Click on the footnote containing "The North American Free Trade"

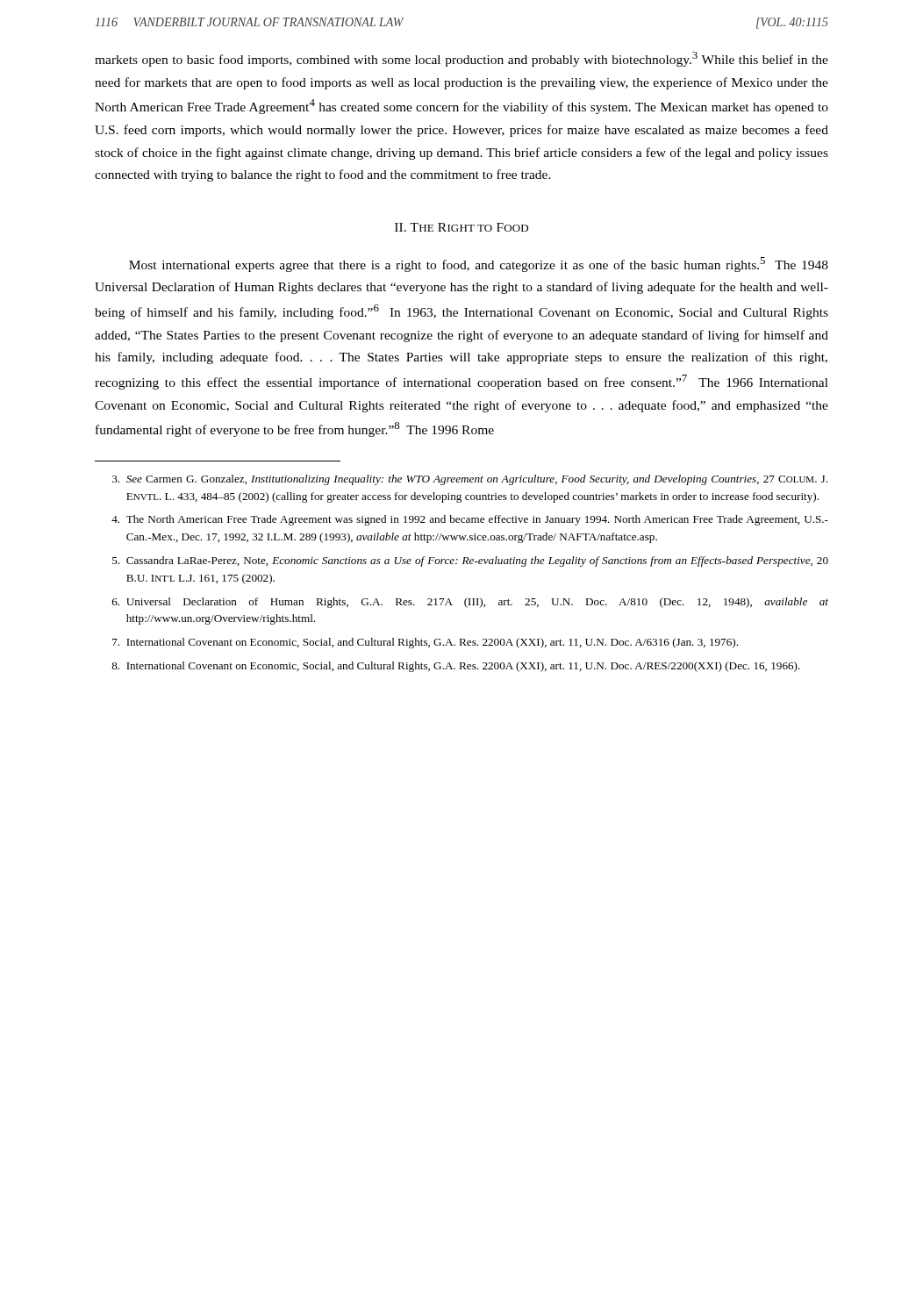click(x=462, y=528)
